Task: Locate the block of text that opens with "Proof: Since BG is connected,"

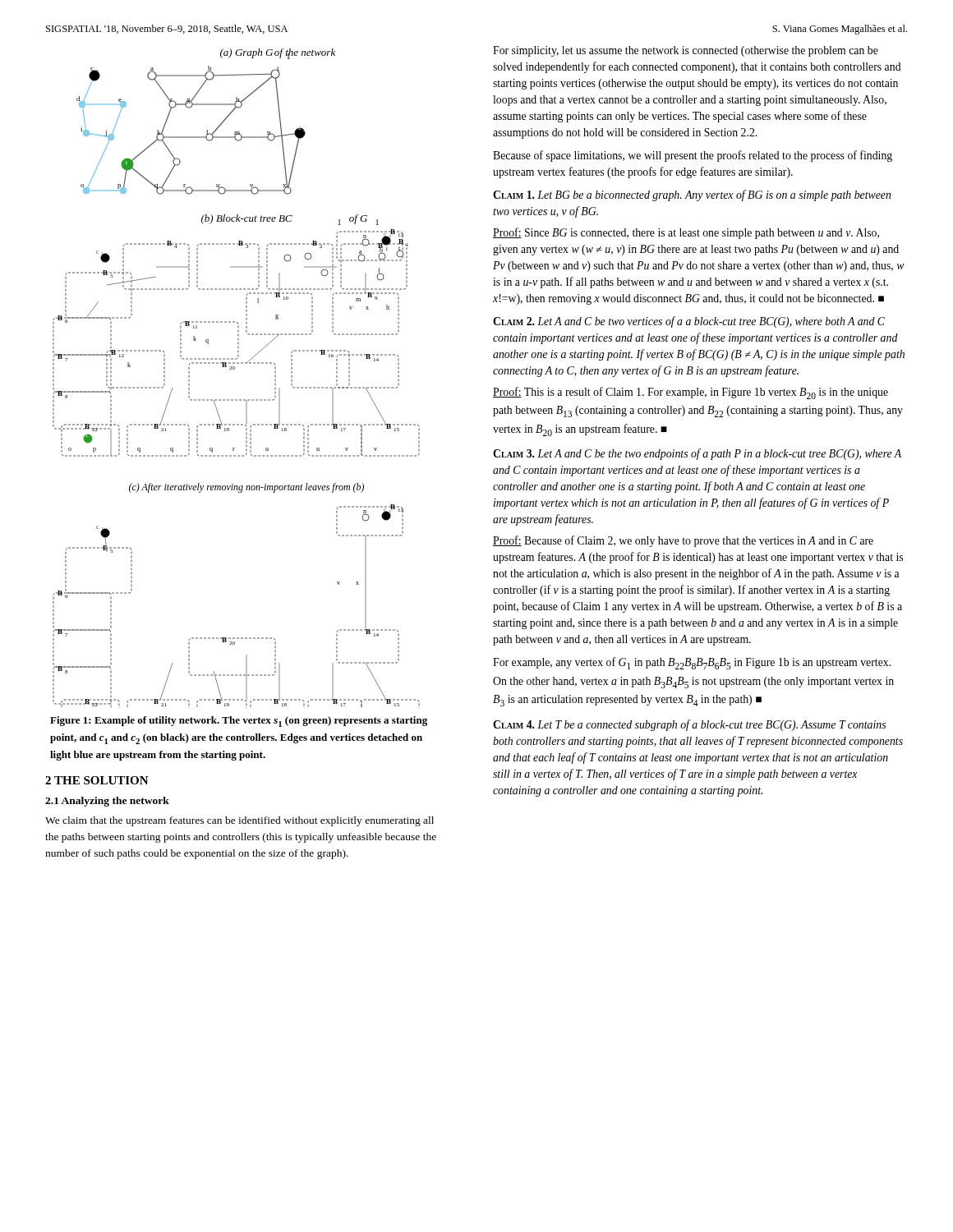Action: coord(699,266)
